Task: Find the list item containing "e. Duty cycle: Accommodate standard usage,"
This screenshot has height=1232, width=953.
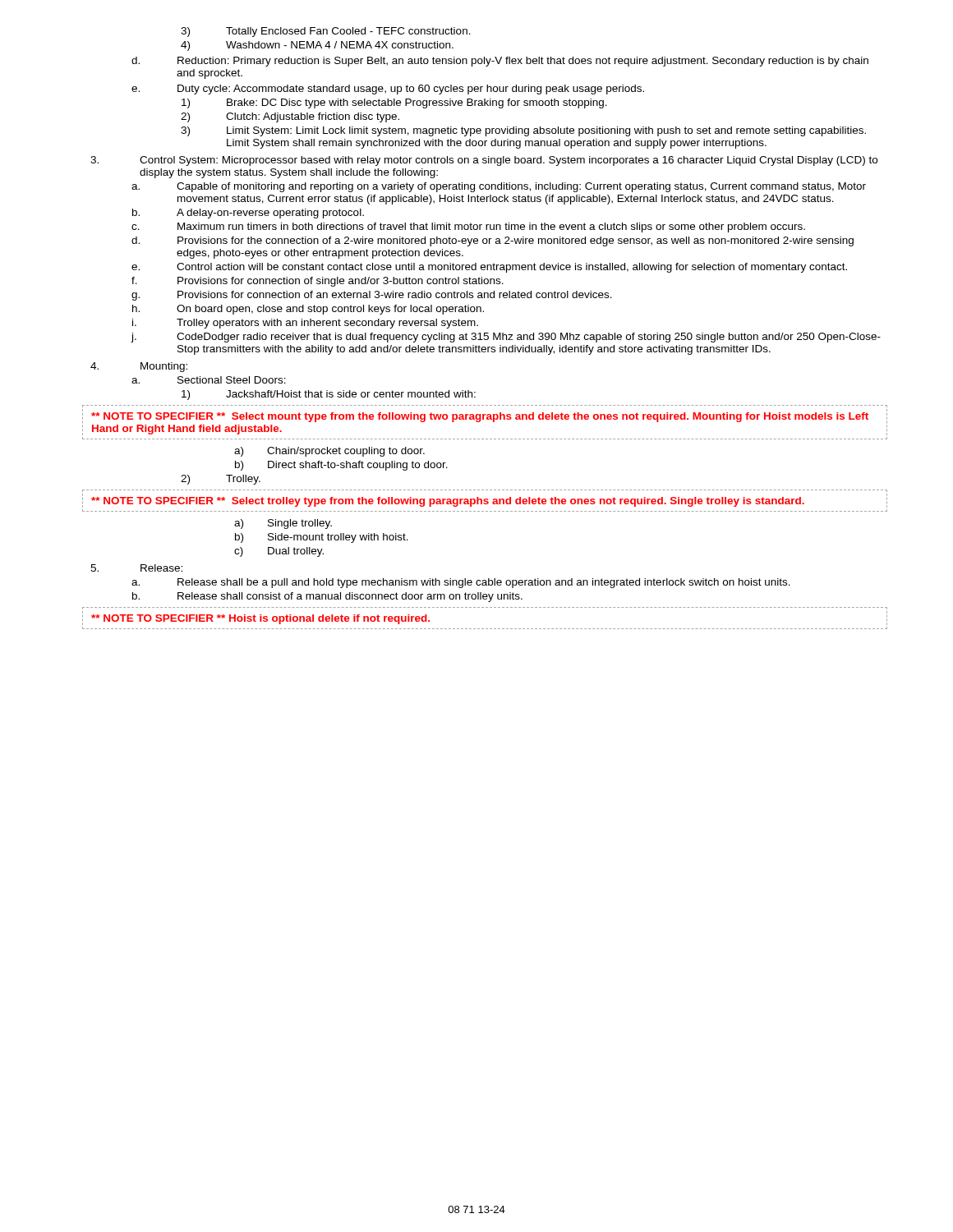Action: 509,88
